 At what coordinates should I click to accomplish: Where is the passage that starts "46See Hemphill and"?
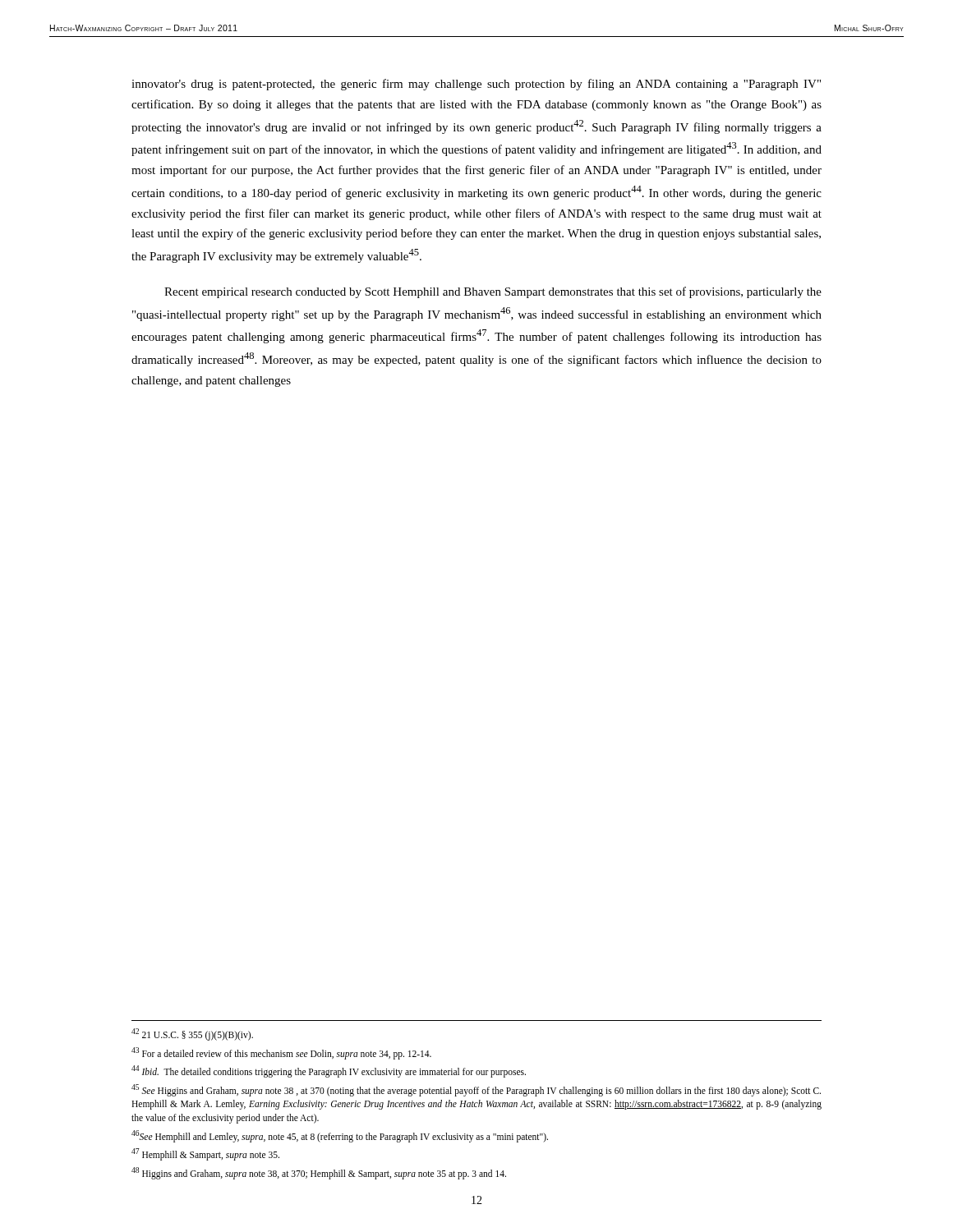point(340,1135)
